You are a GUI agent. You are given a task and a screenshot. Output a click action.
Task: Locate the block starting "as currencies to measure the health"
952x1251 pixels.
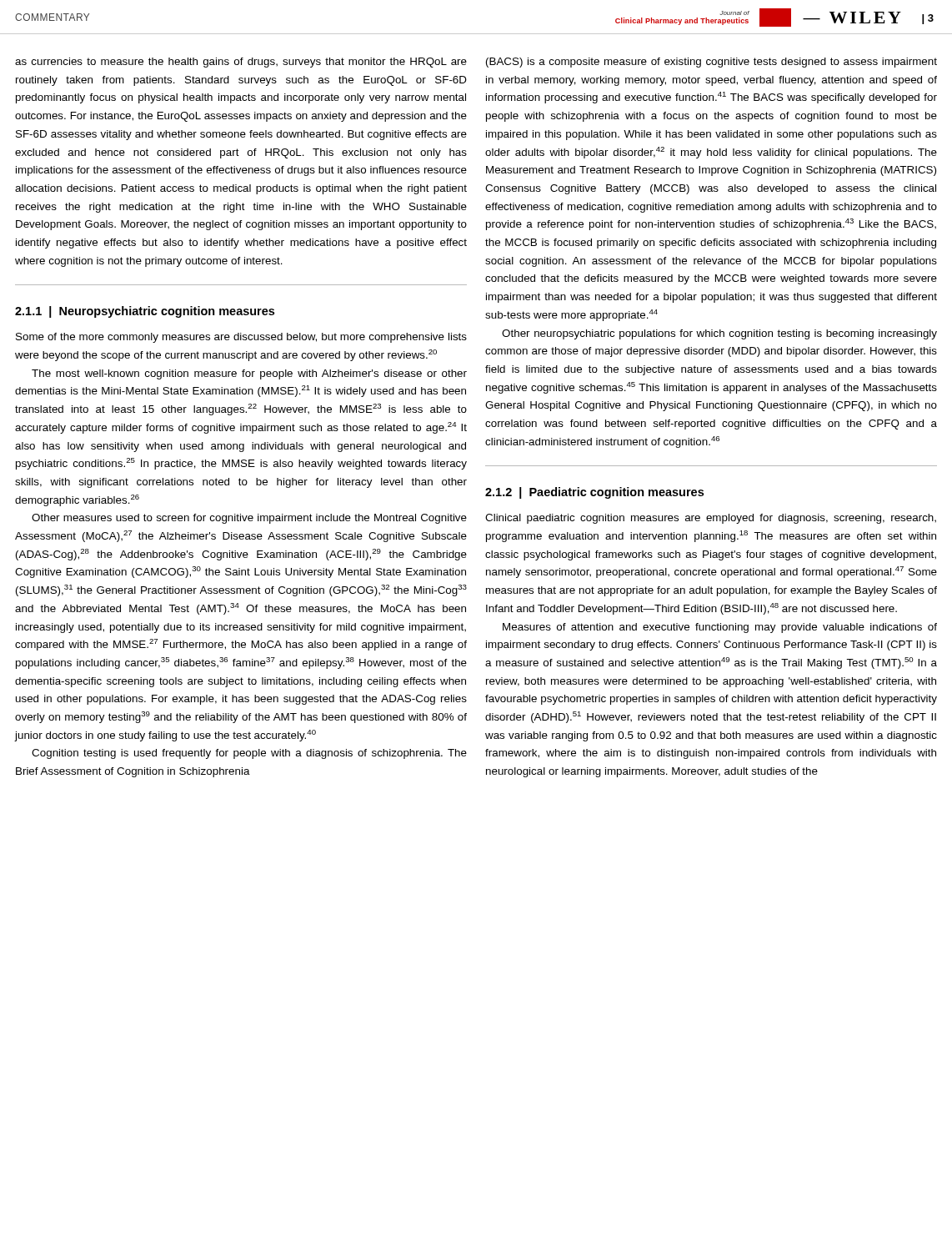[x=241, y=161]
